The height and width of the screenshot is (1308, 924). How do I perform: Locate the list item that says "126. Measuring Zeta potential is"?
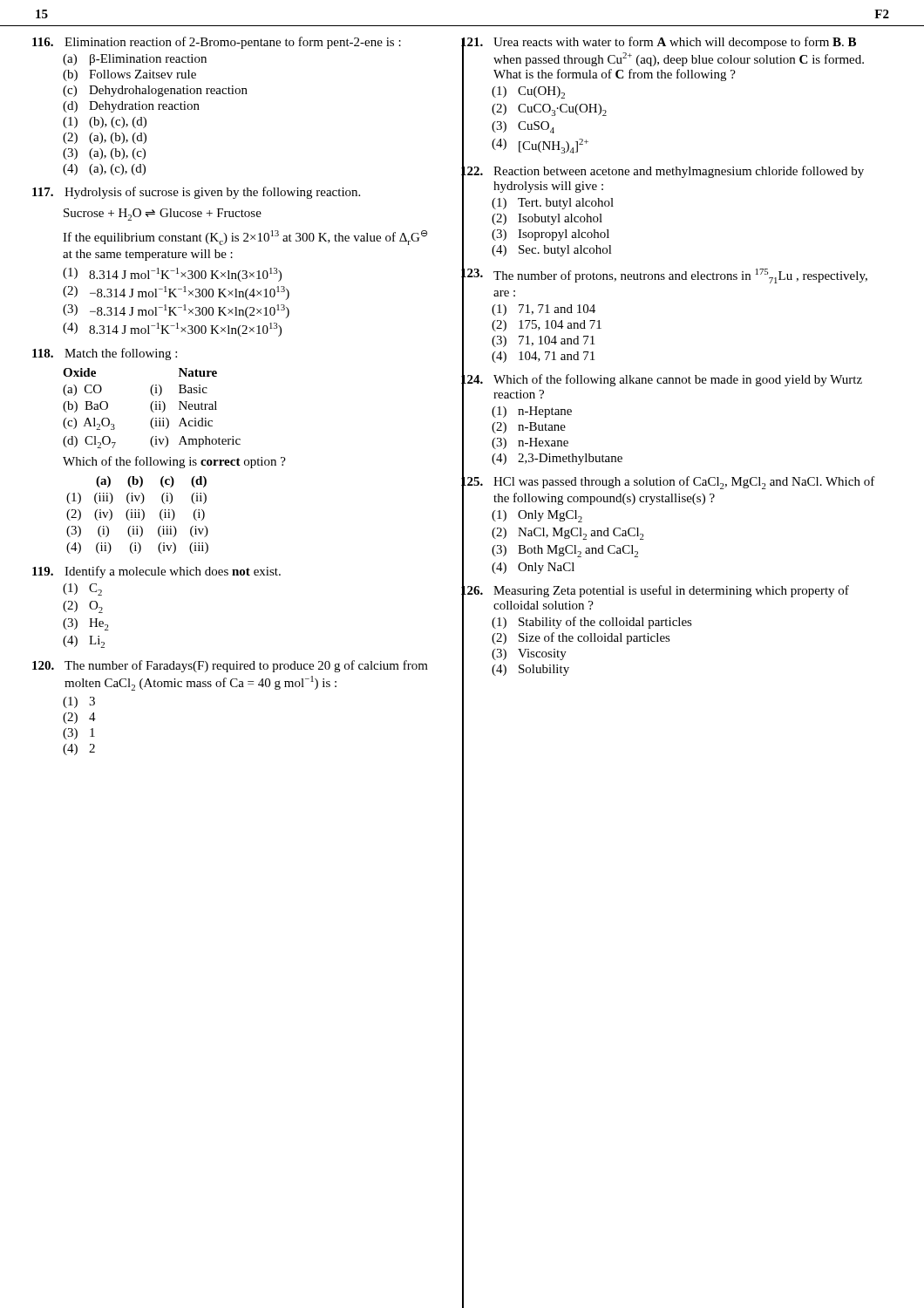(668, 630)
